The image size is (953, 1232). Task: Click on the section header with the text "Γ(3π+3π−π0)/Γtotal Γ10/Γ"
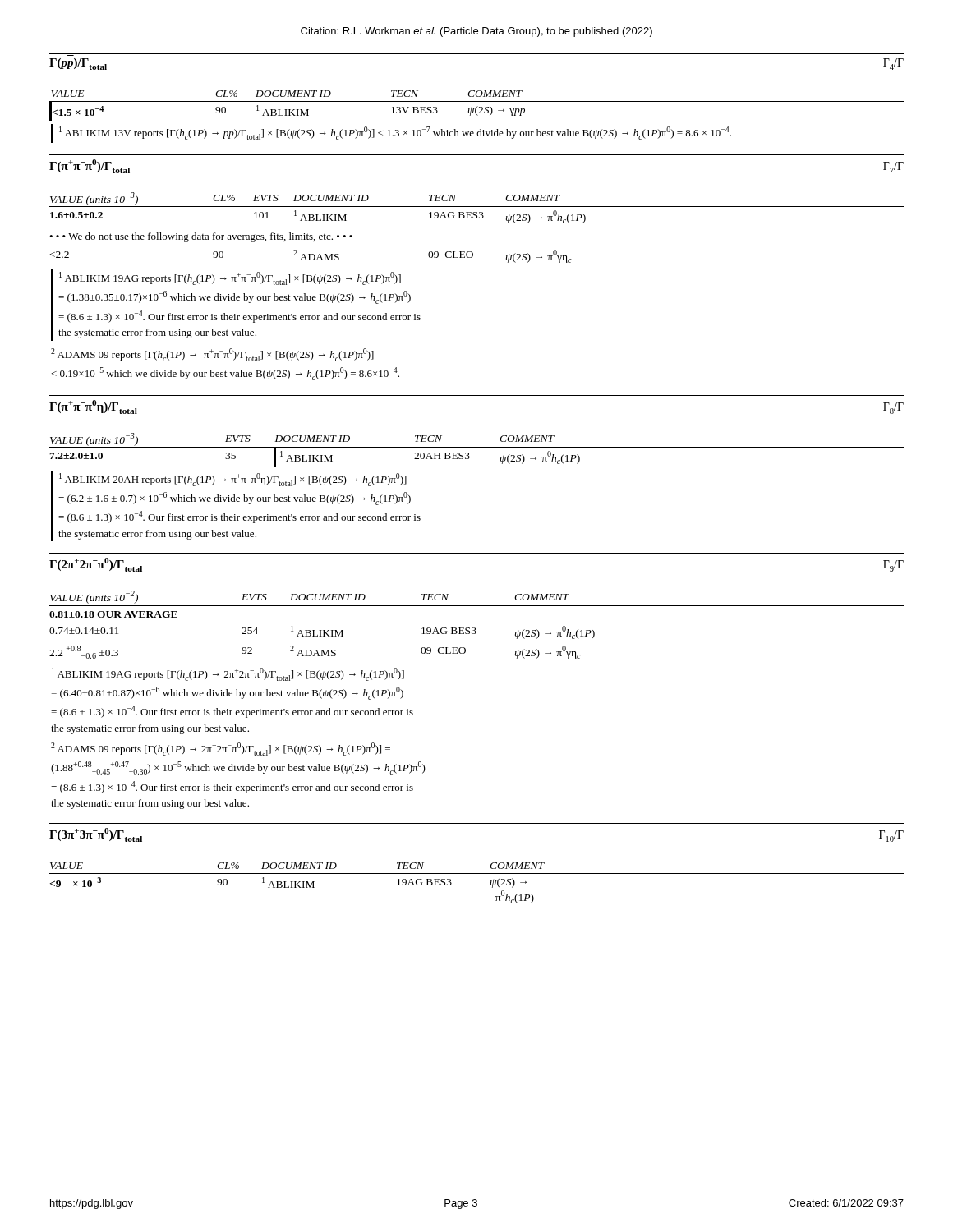(476, 833)
